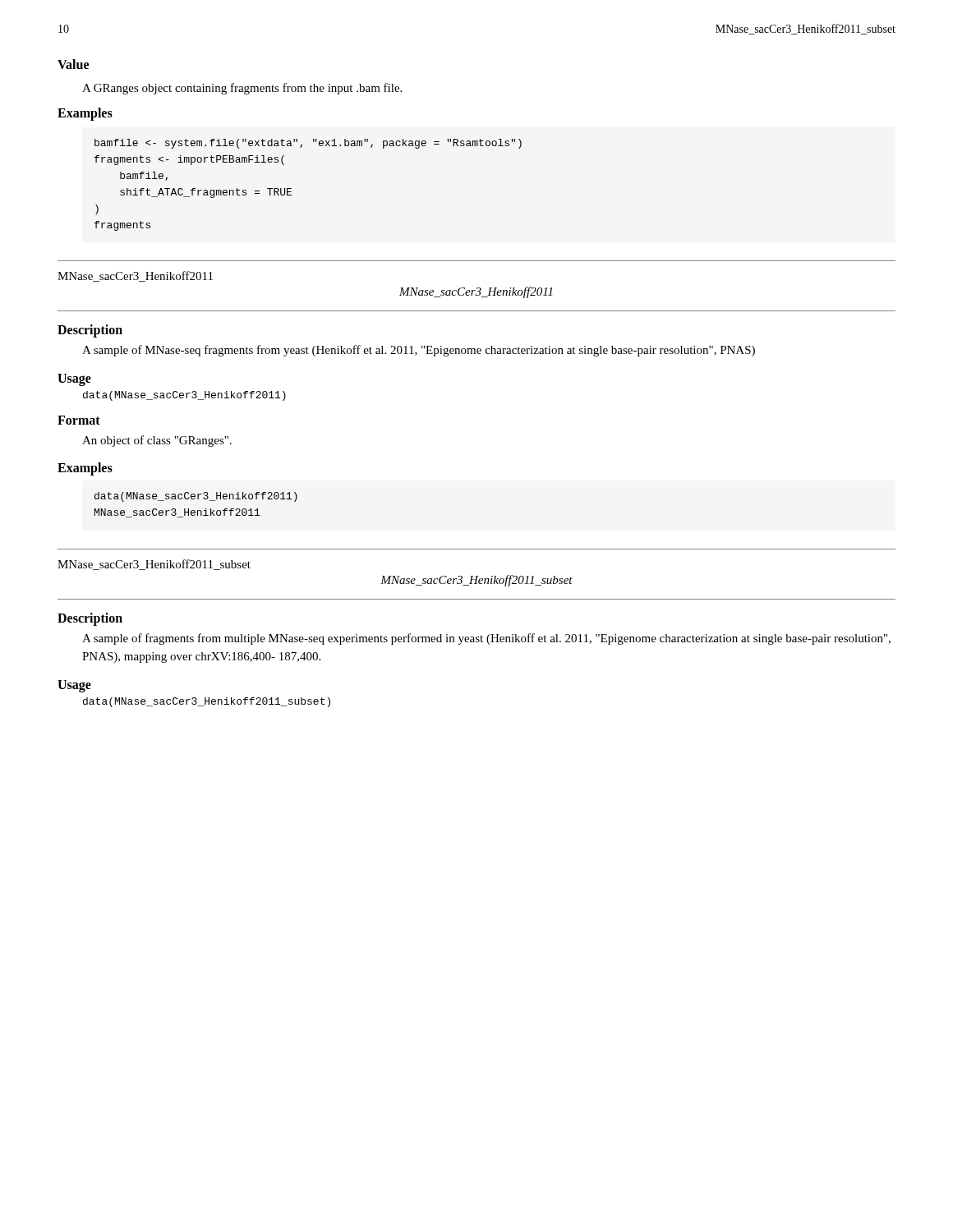This screenshot has height=1232, width=953.
Task: Point to the text block starting "A sample of fragments from"
Action: (x=487, y=647)
